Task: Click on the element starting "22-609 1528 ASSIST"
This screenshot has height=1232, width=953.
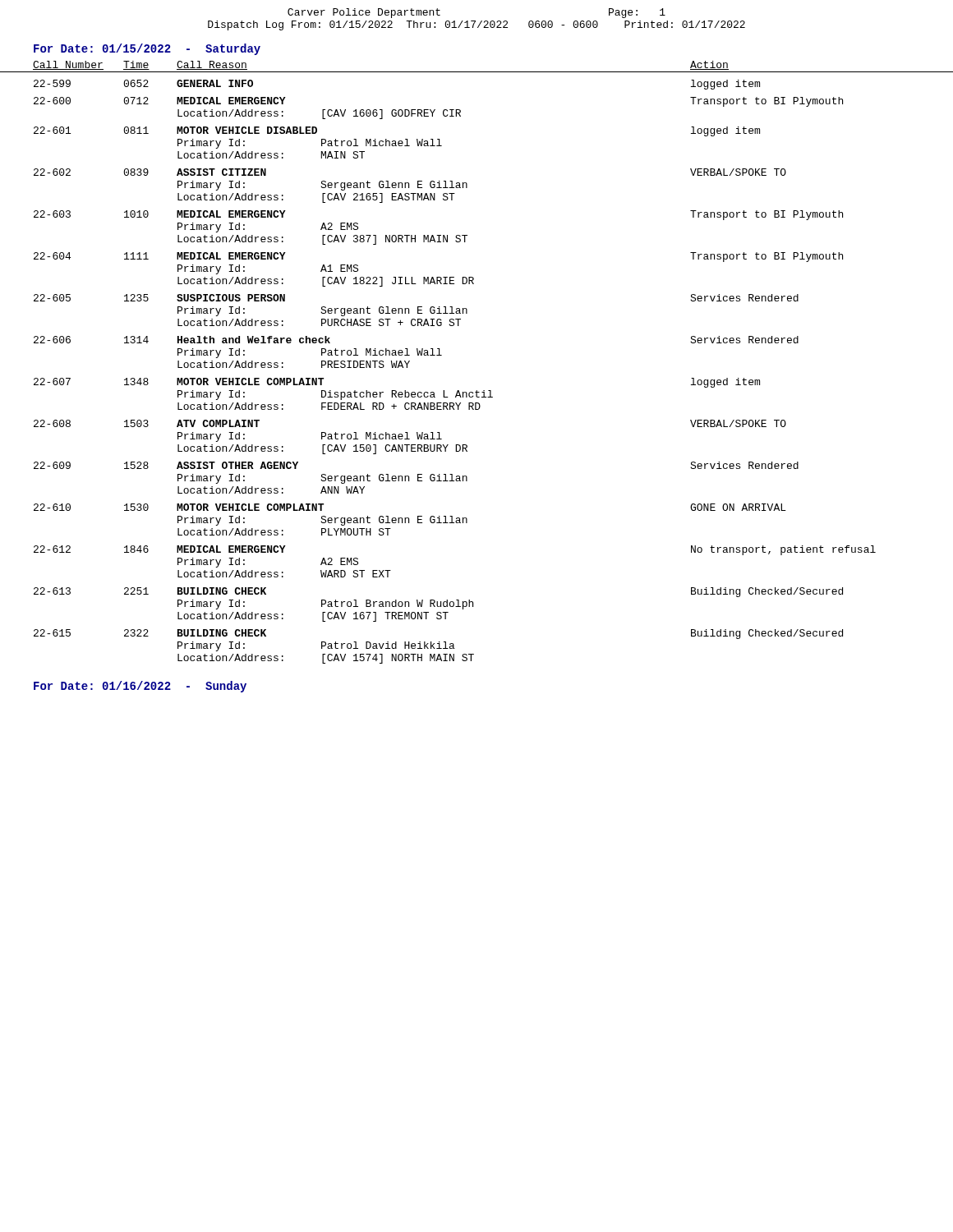Action: (476, 478)
